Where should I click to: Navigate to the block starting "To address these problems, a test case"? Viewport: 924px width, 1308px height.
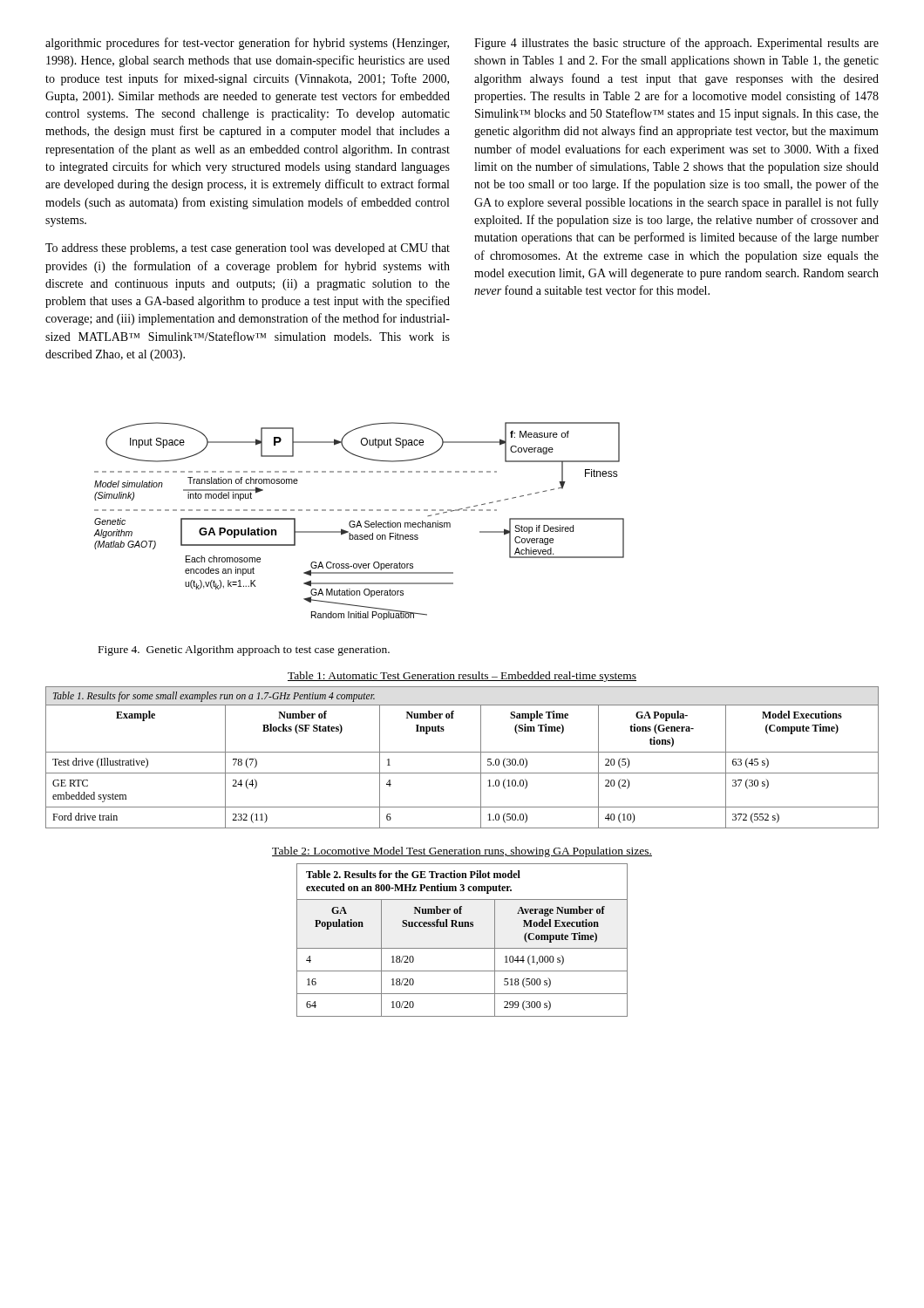click(248, 302)
